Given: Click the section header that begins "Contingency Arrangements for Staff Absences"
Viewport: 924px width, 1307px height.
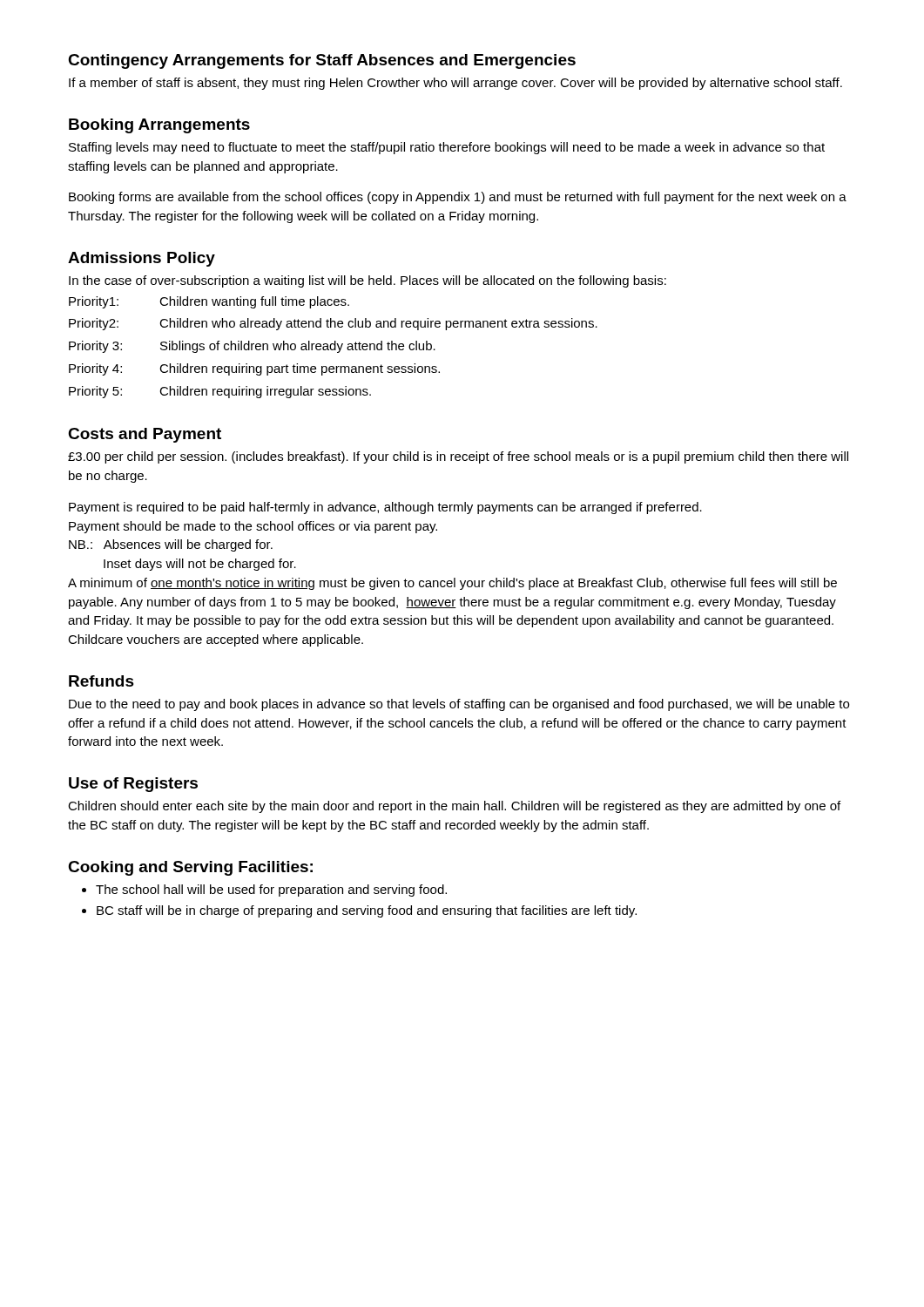Looking at the screenshot, I should click(461, 60).
